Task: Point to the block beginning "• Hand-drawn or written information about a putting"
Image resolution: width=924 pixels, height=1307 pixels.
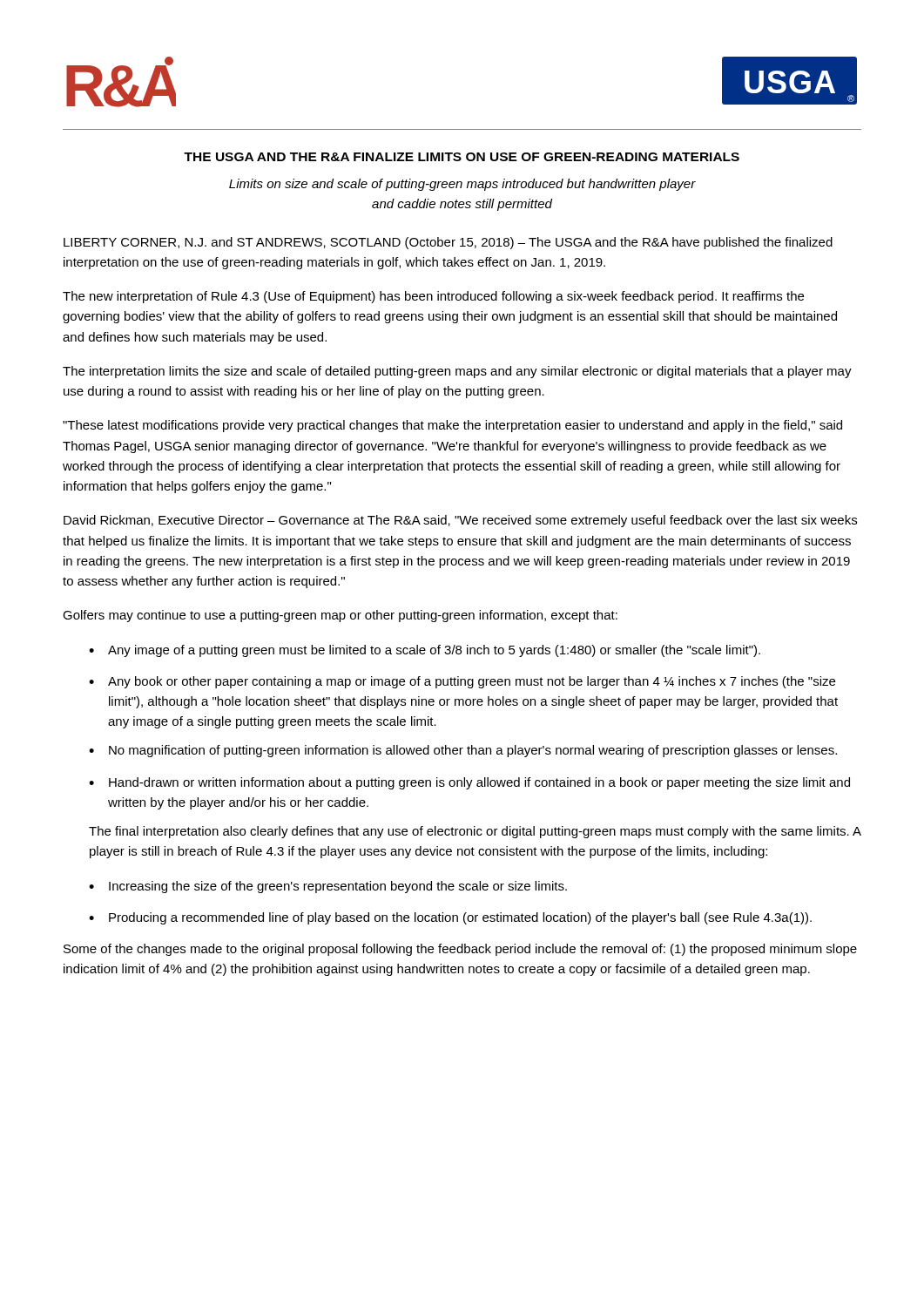Action: pos(475,792)
